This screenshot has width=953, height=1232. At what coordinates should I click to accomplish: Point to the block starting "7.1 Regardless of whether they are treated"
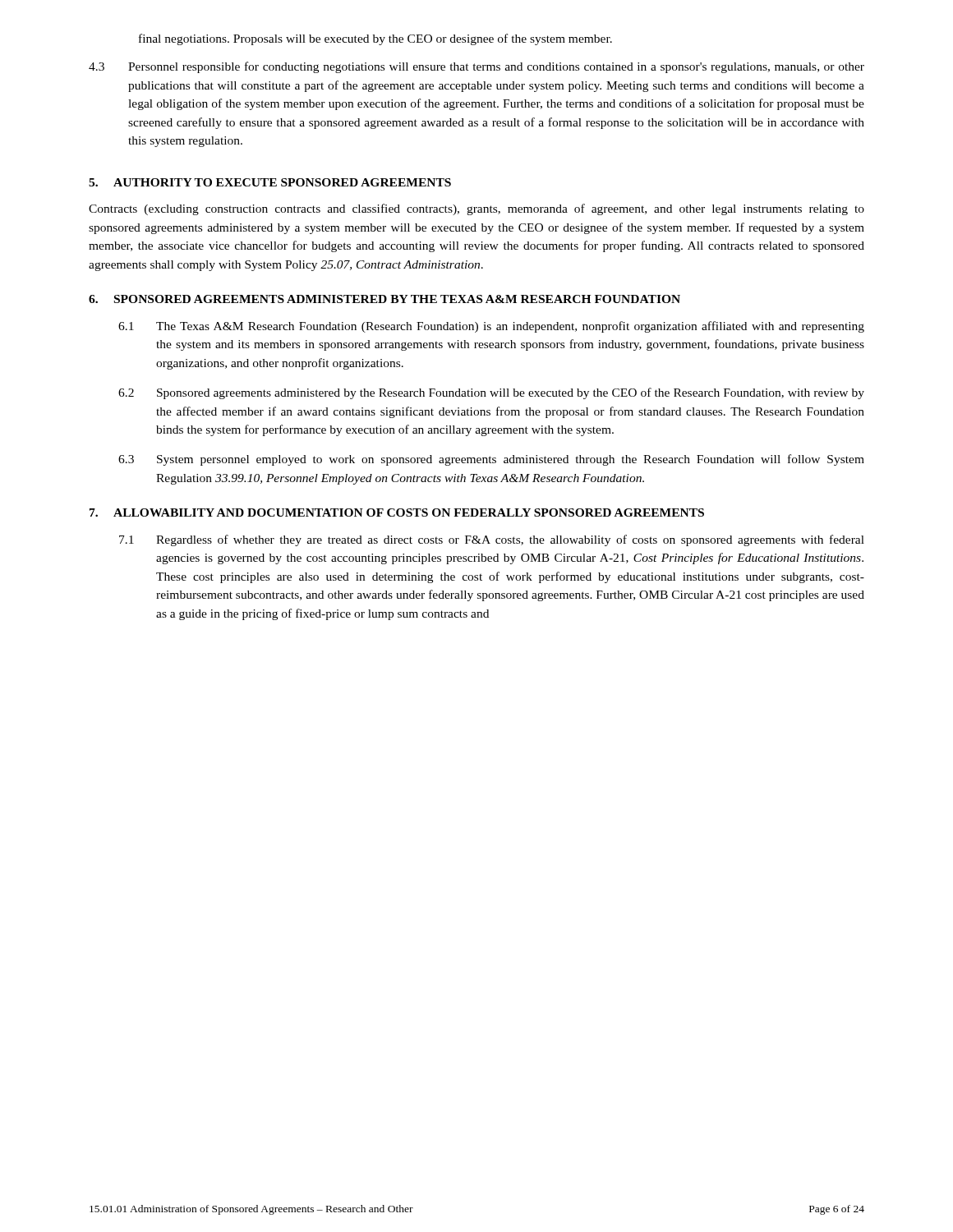coord(491,577)
